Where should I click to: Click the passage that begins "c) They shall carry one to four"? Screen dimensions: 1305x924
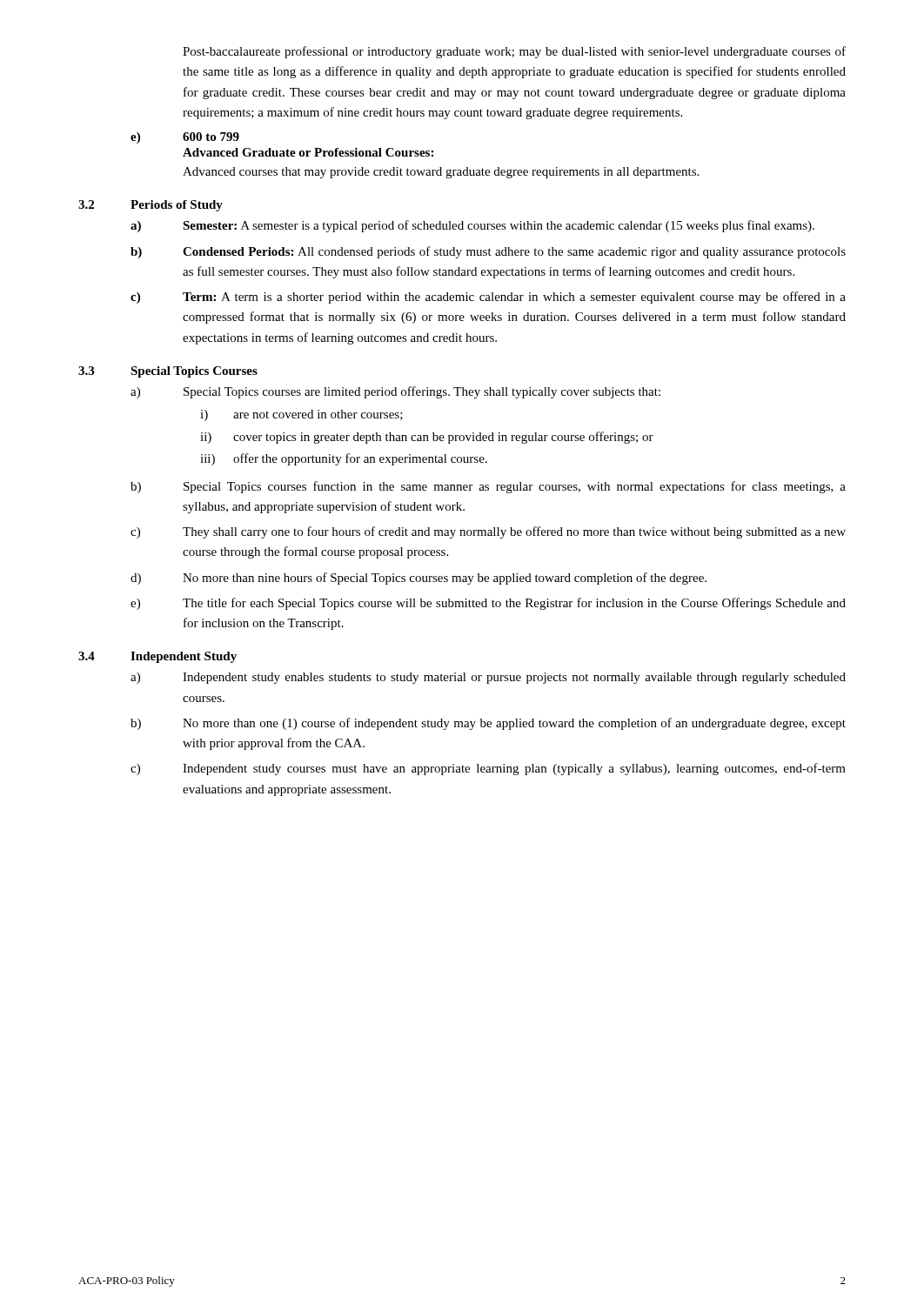pos(488,542)
